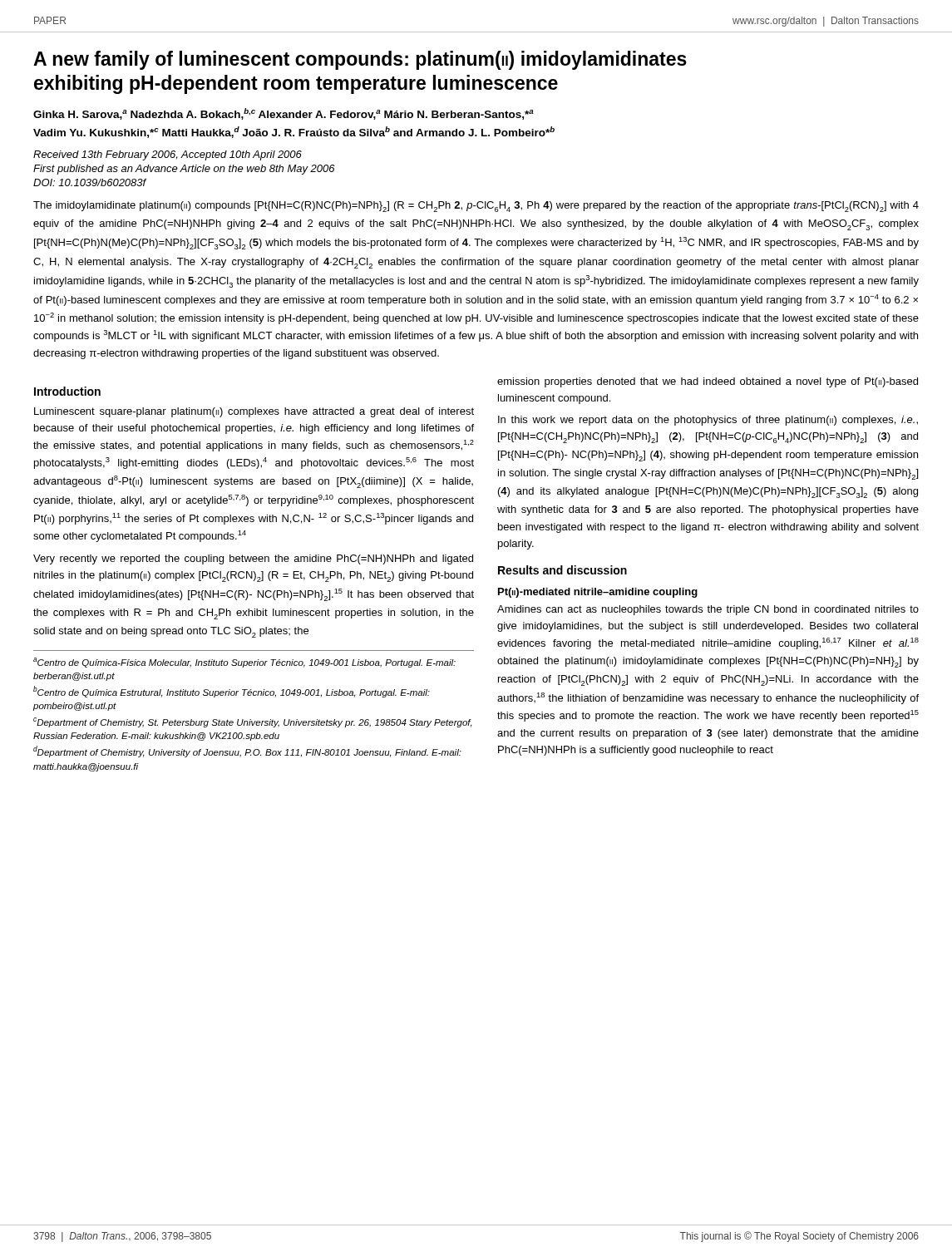Find the block starting "Pt(ii)-mediated nitrile–amidine coupling"
The height and width of the screenshot is (1247, 952).
click(x=598, y=591)
